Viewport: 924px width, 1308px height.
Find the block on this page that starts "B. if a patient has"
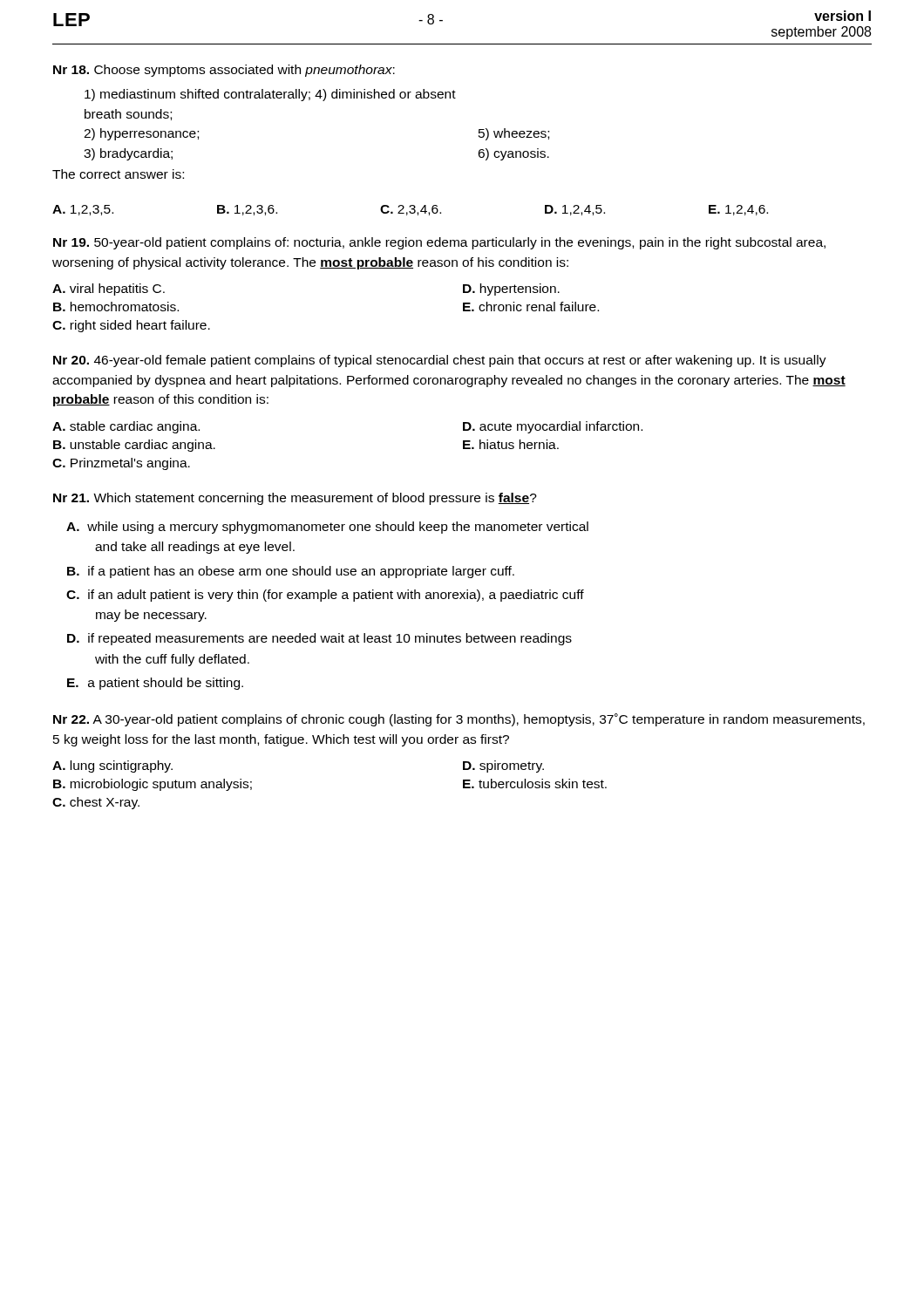click(291, 570)
